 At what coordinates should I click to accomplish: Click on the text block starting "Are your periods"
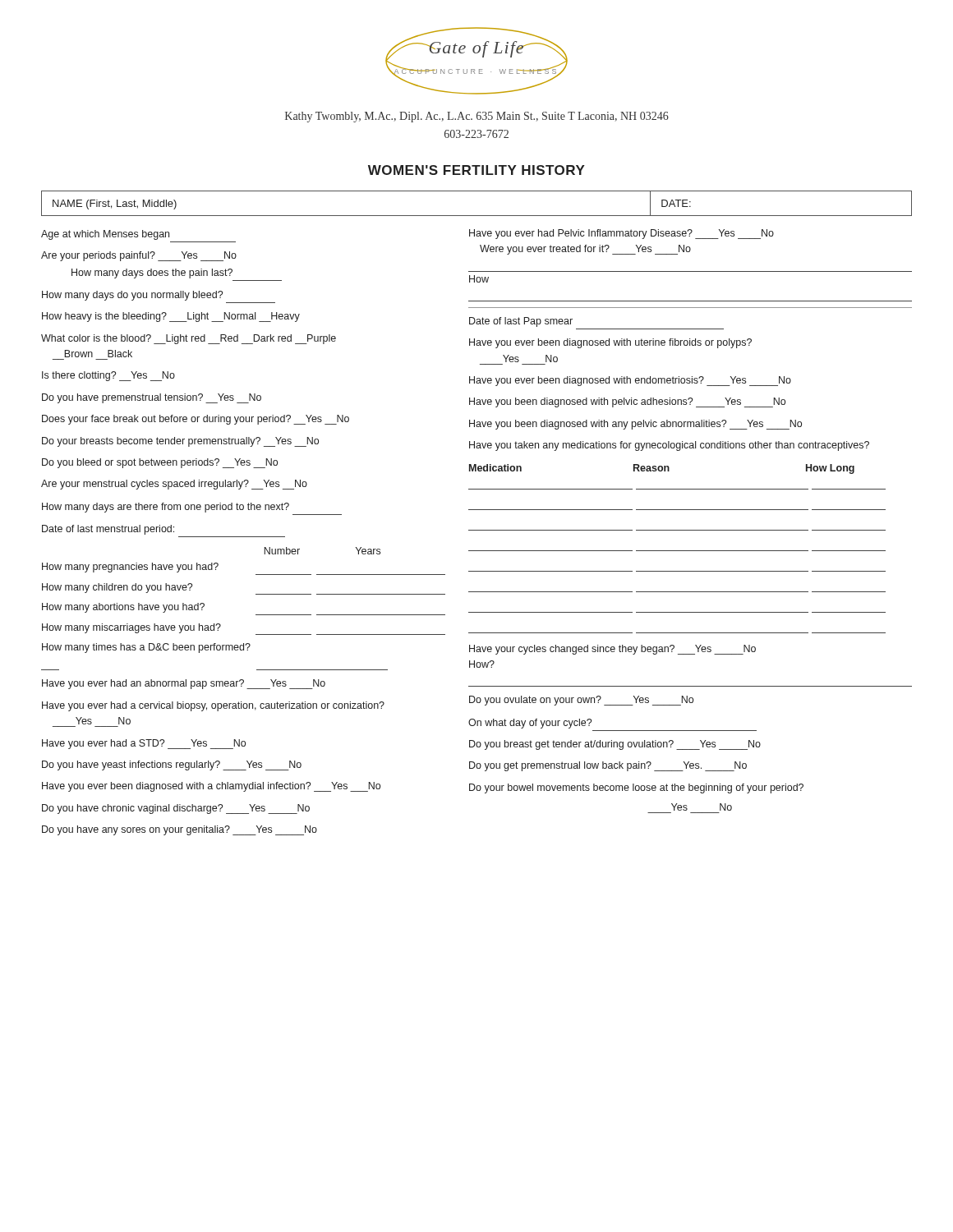[243, 265]
